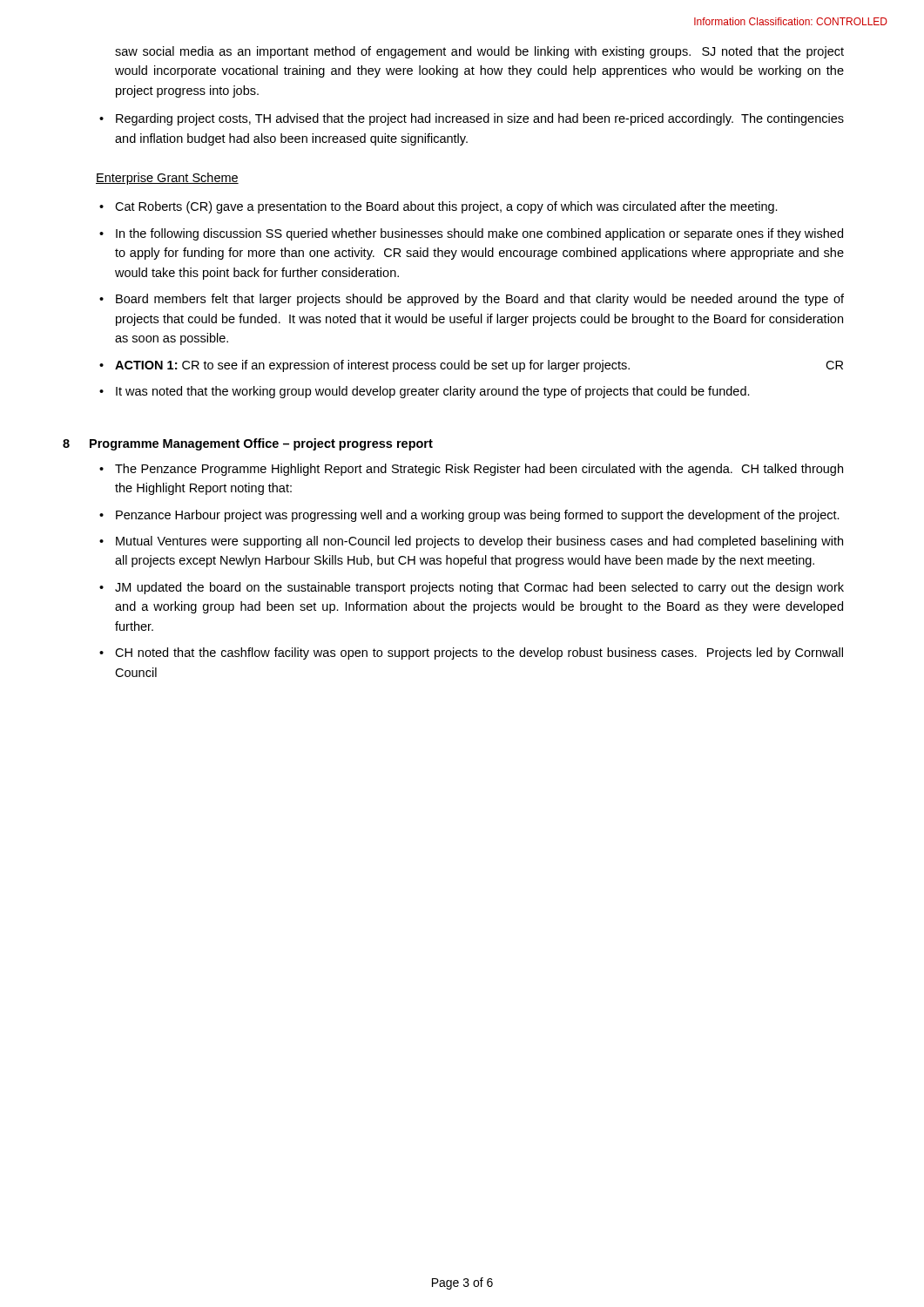Locate the region starting "It was noted that the working group"
The height and width of the screenshot is (1307, 924).
pos(470,392)
